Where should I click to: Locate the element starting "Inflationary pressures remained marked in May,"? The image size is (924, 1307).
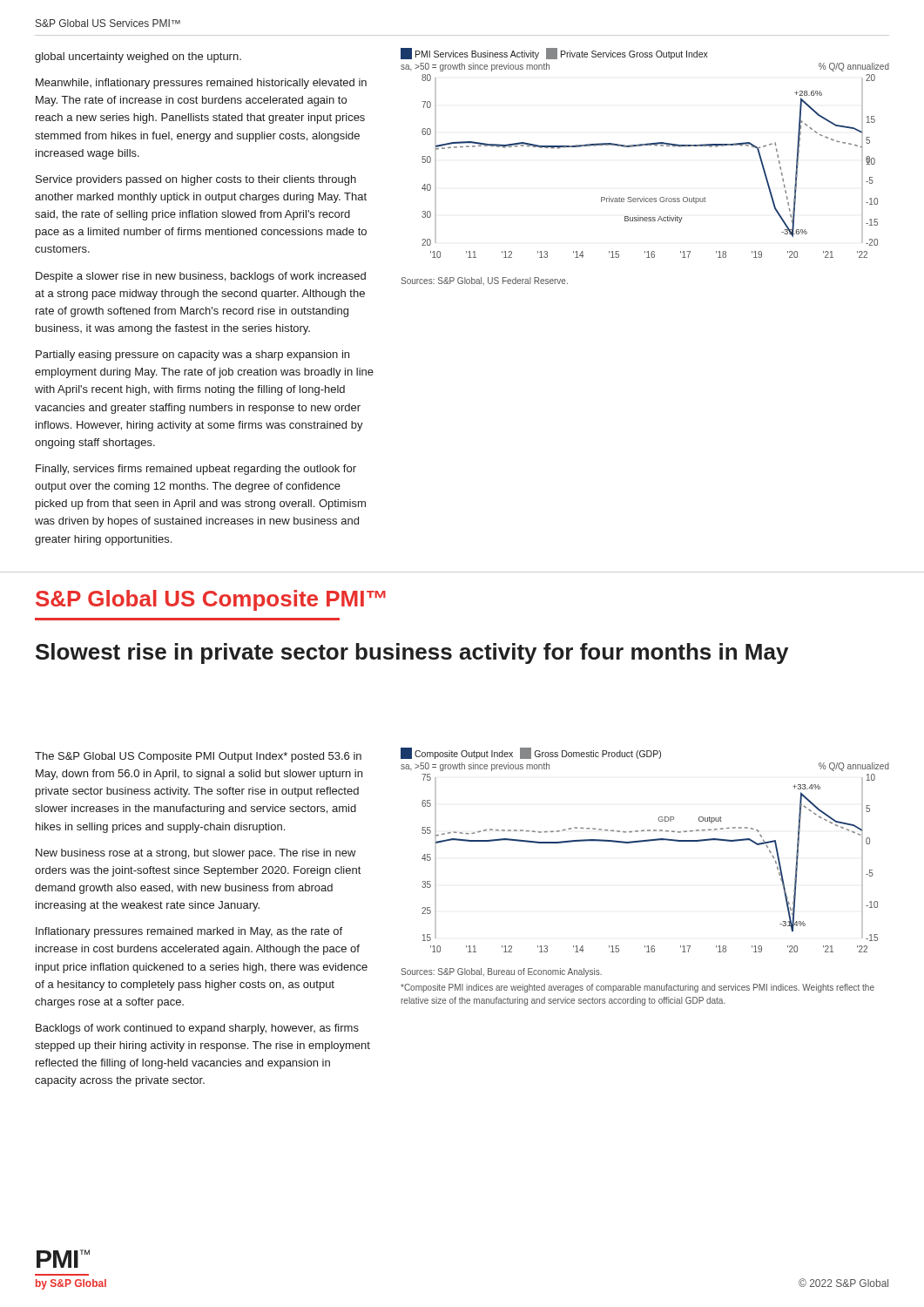click(201, 966)
